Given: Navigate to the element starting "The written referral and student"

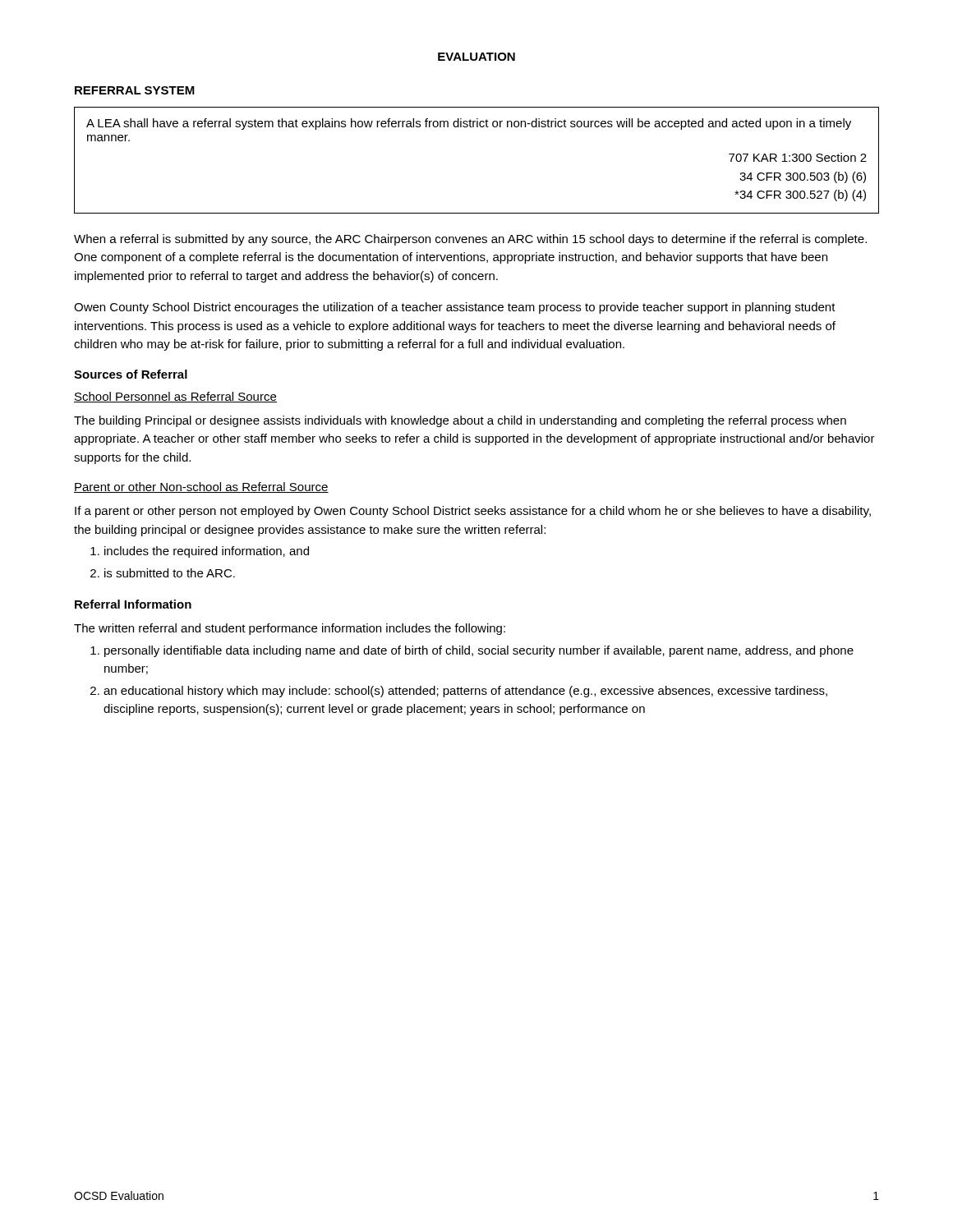Looking at the screenshot, I should pos(290,628).
